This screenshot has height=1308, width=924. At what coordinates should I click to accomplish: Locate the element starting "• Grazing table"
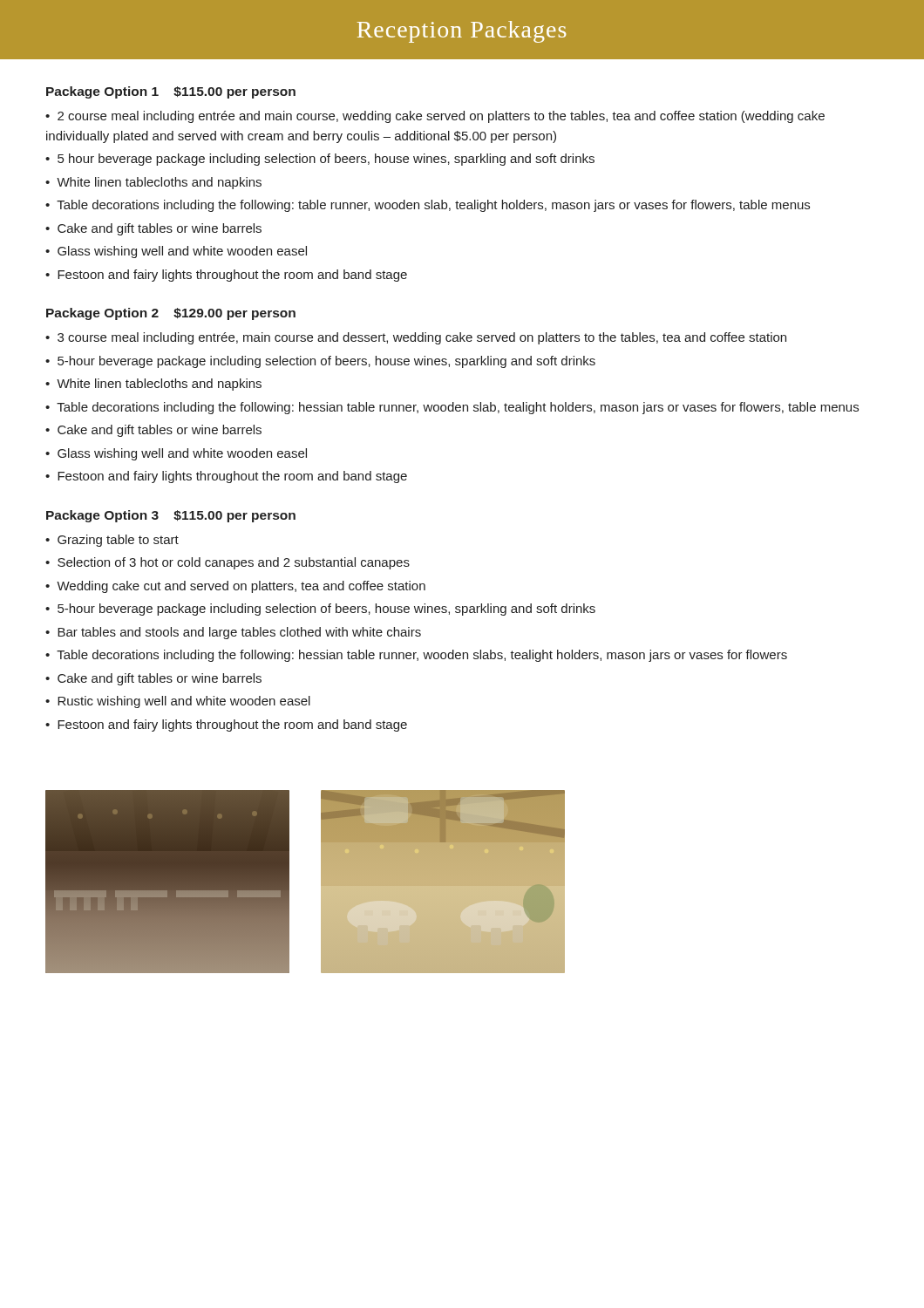[x=112, y=539]
